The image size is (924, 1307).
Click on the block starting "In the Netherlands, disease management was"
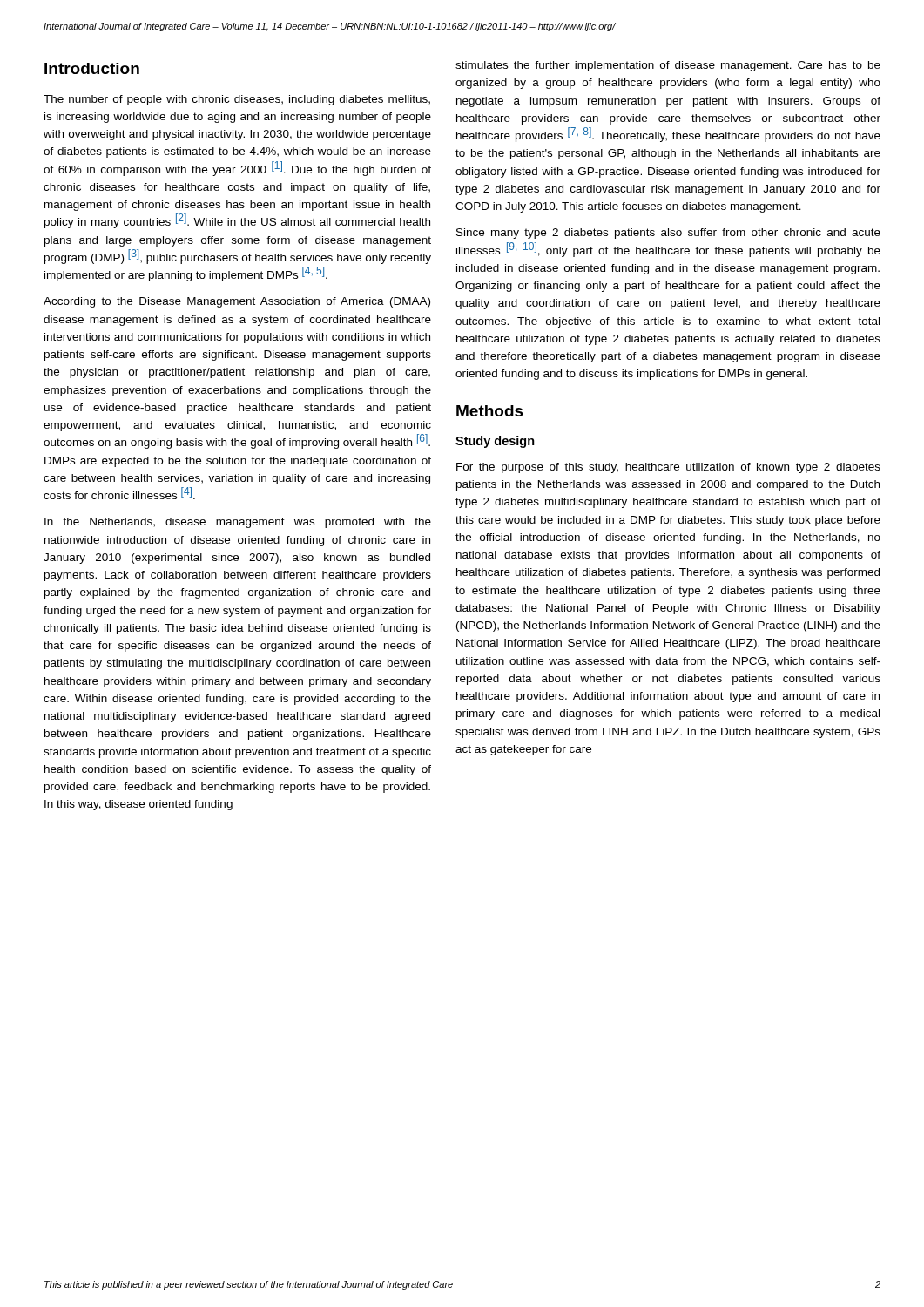pos(237,663)
